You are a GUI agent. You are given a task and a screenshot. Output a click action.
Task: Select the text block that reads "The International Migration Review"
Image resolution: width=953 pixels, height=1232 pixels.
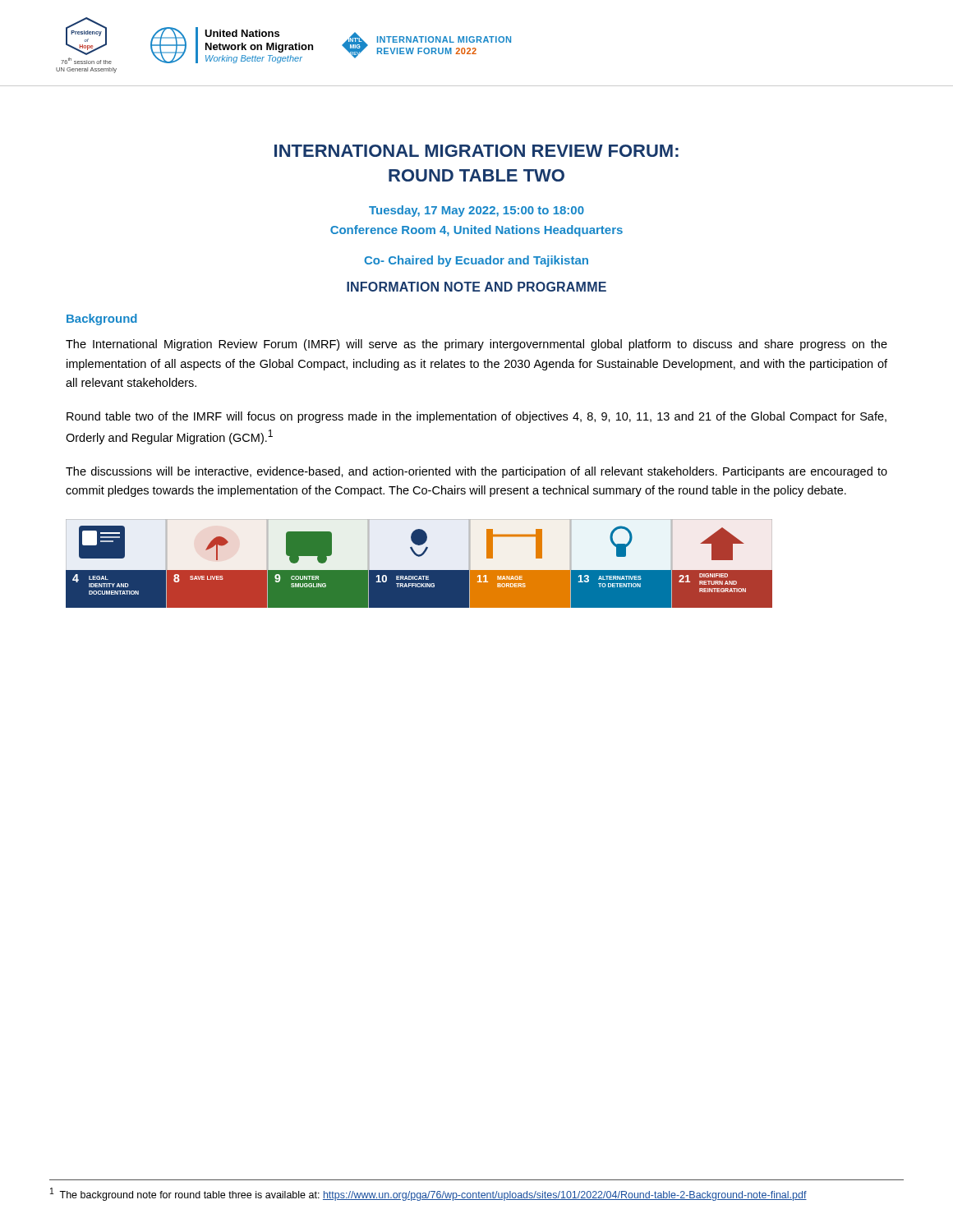[x=476, y=363]
